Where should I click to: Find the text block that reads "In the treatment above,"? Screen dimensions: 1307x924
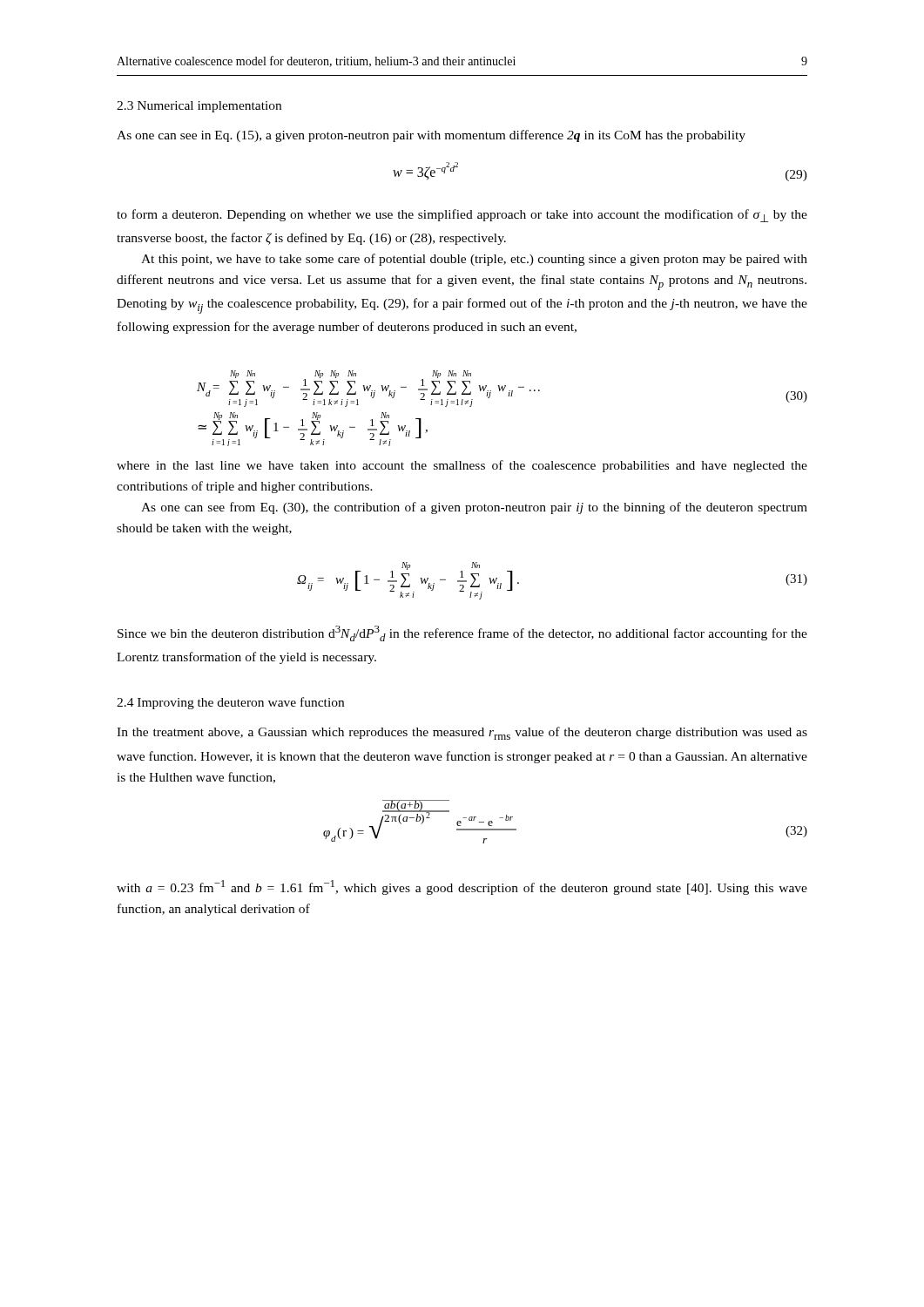462,755
